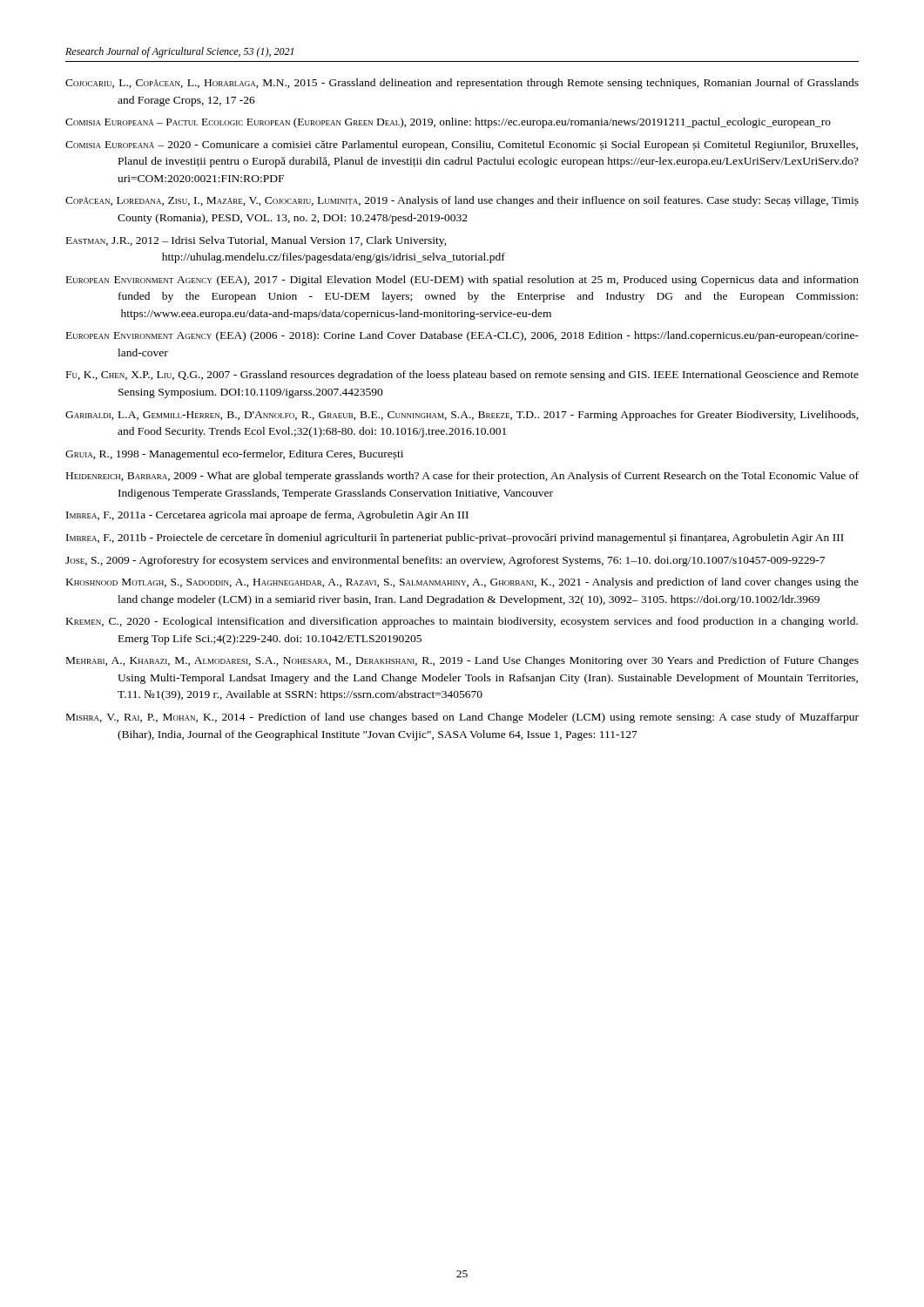Click on the list item with the text "Heidenreich, Barbara, 2009"
Image resolution: width=924 pixels, height=1307 pixels.
click(462, 484)
